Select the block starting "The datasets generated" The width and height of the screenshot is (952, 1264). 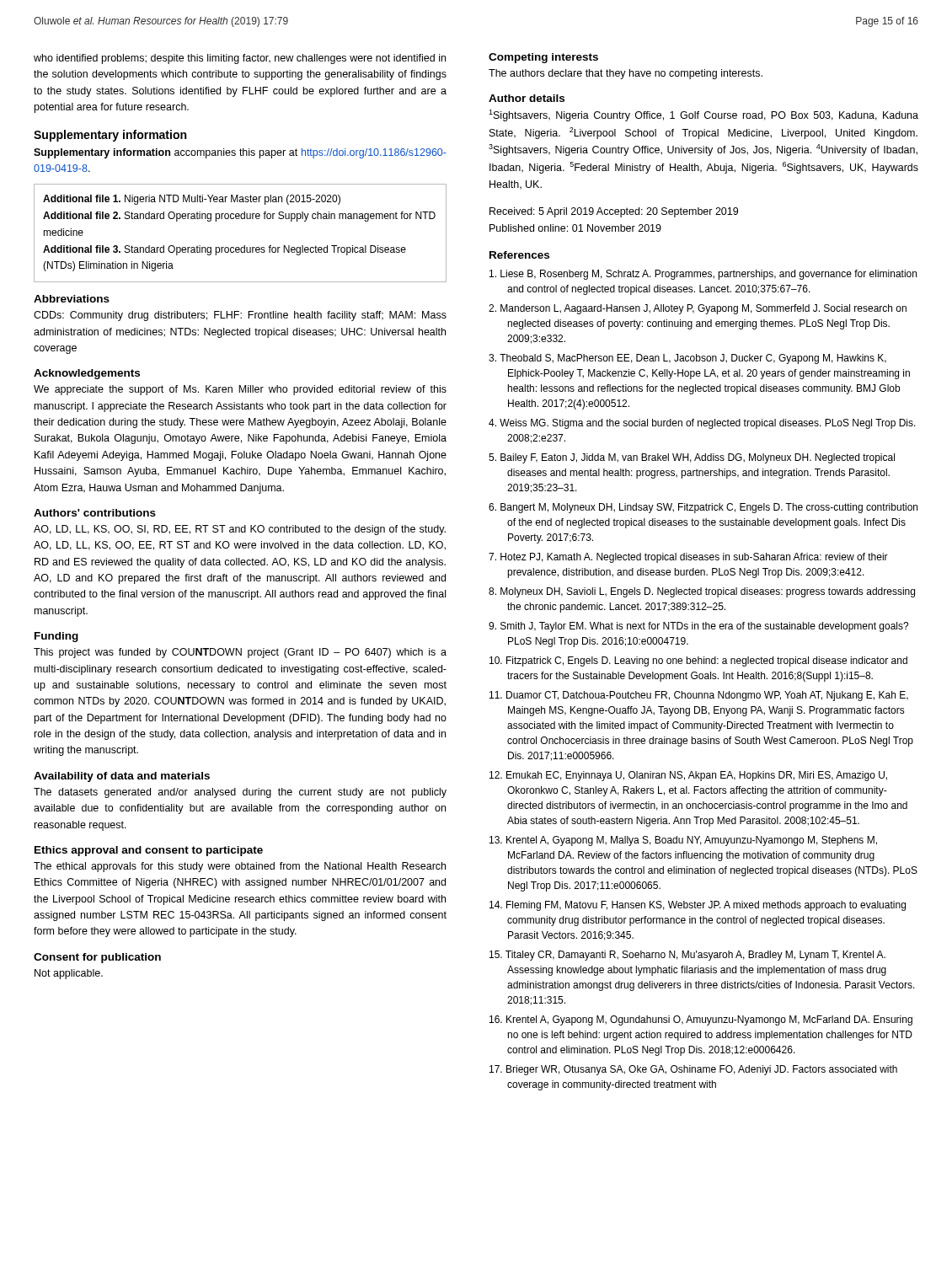[240, 808]
